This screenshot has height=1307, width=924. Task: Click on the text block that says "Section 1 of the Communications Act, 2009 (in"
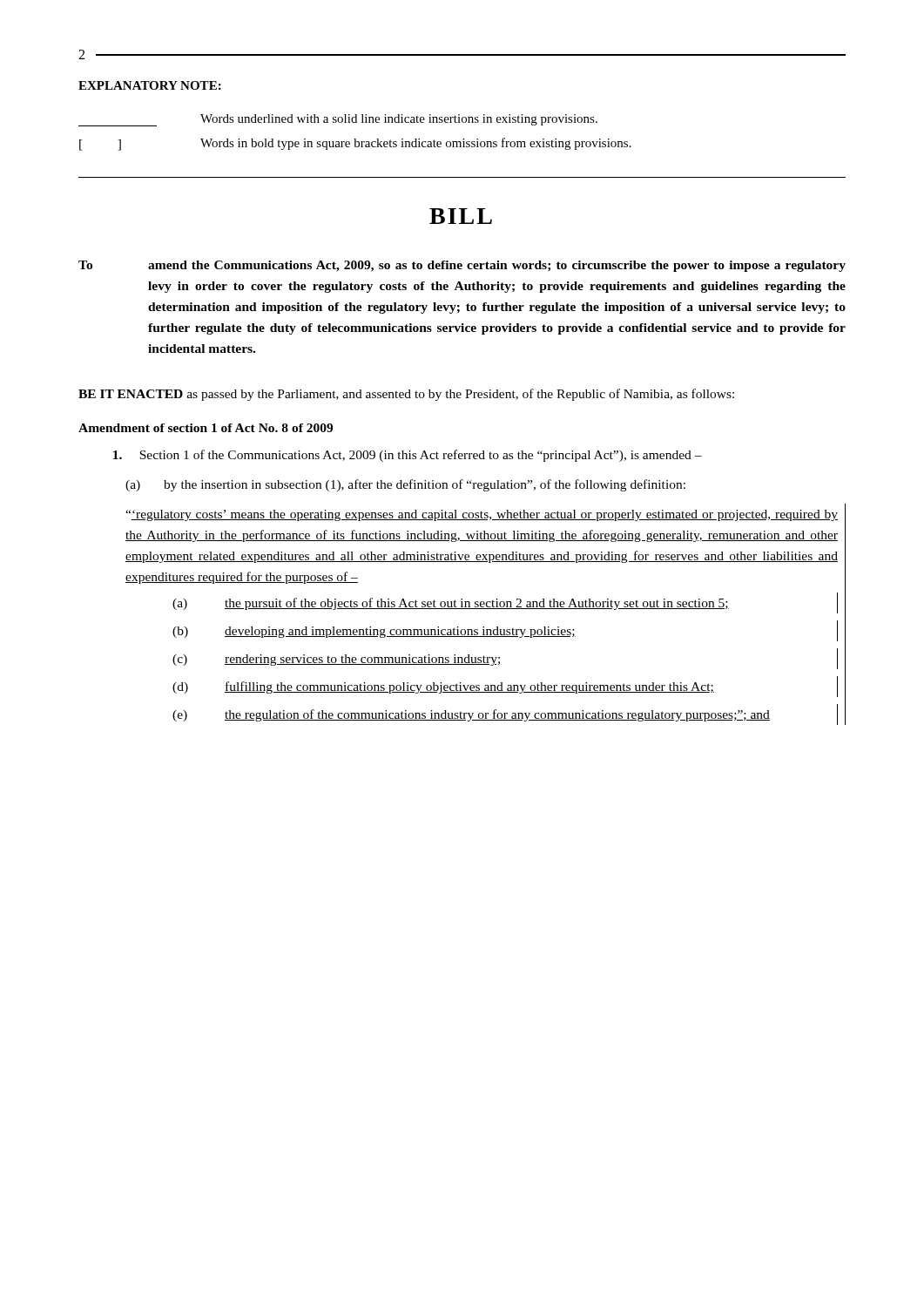(390, 455)
